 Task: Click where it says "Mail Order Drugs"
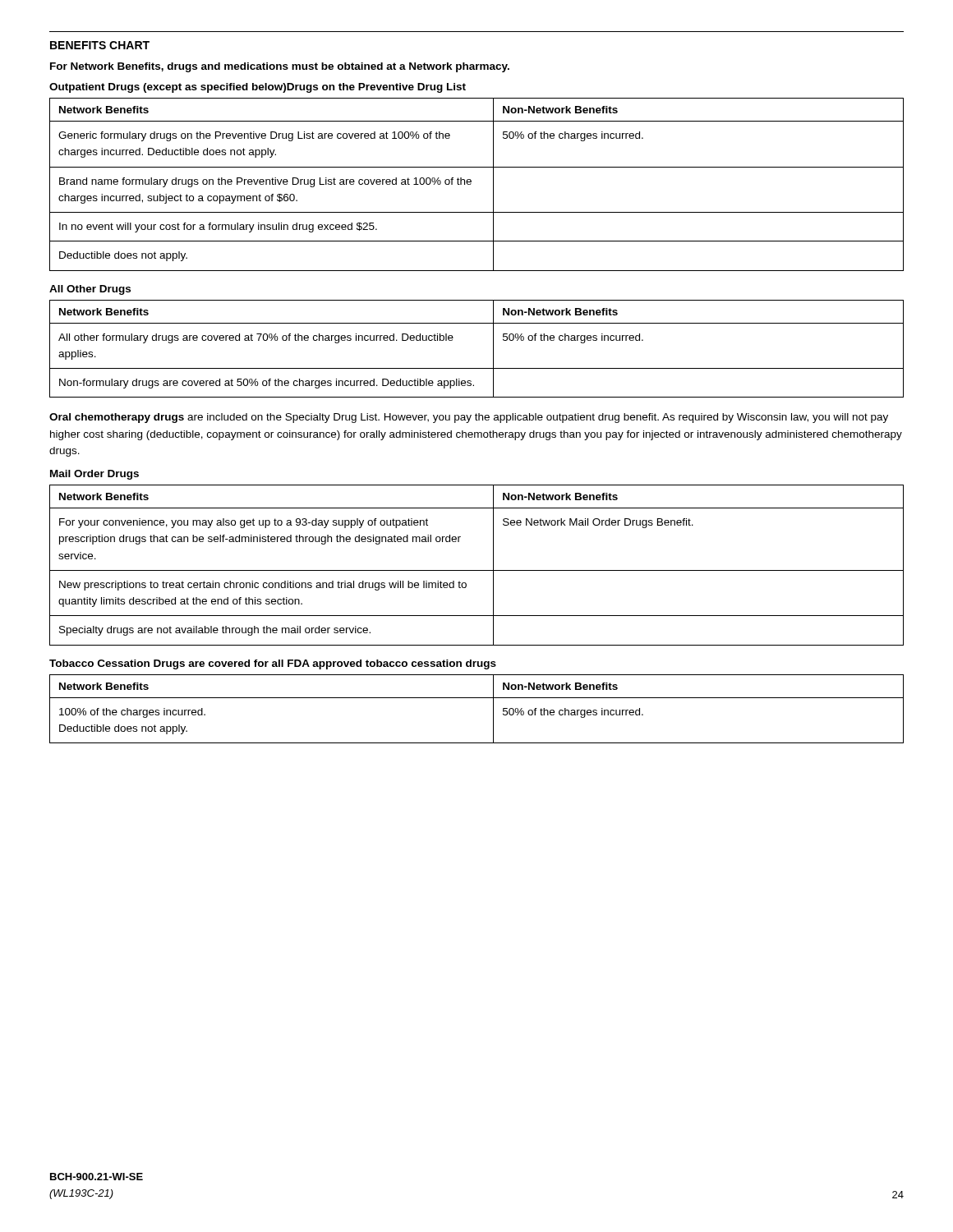click(94, 473)
